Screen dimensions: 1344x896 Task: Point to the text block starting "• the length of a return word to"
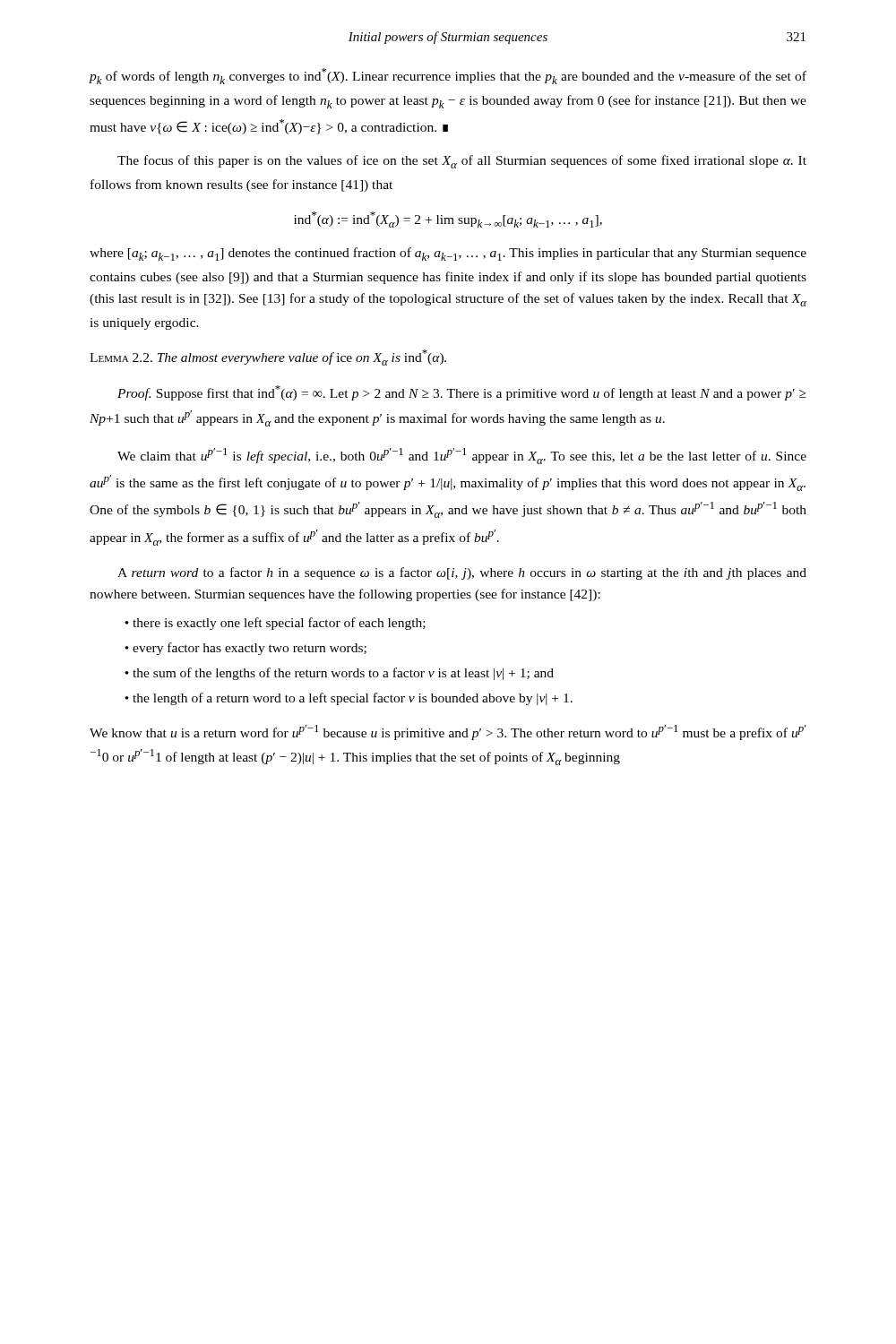349,698
